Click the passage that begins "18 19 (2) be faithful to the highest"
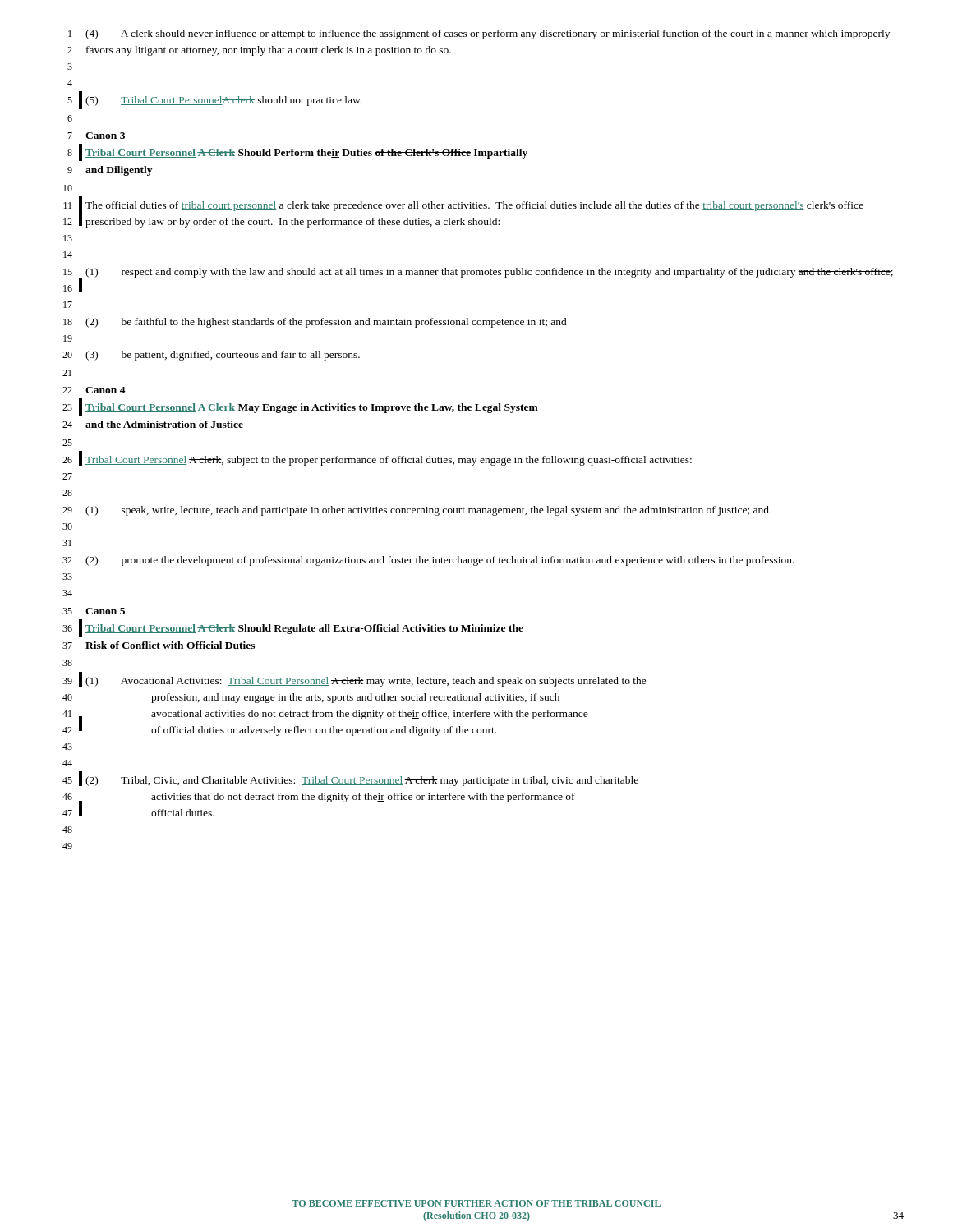Viewport: 953px width, 1232px height. [476, 330]
